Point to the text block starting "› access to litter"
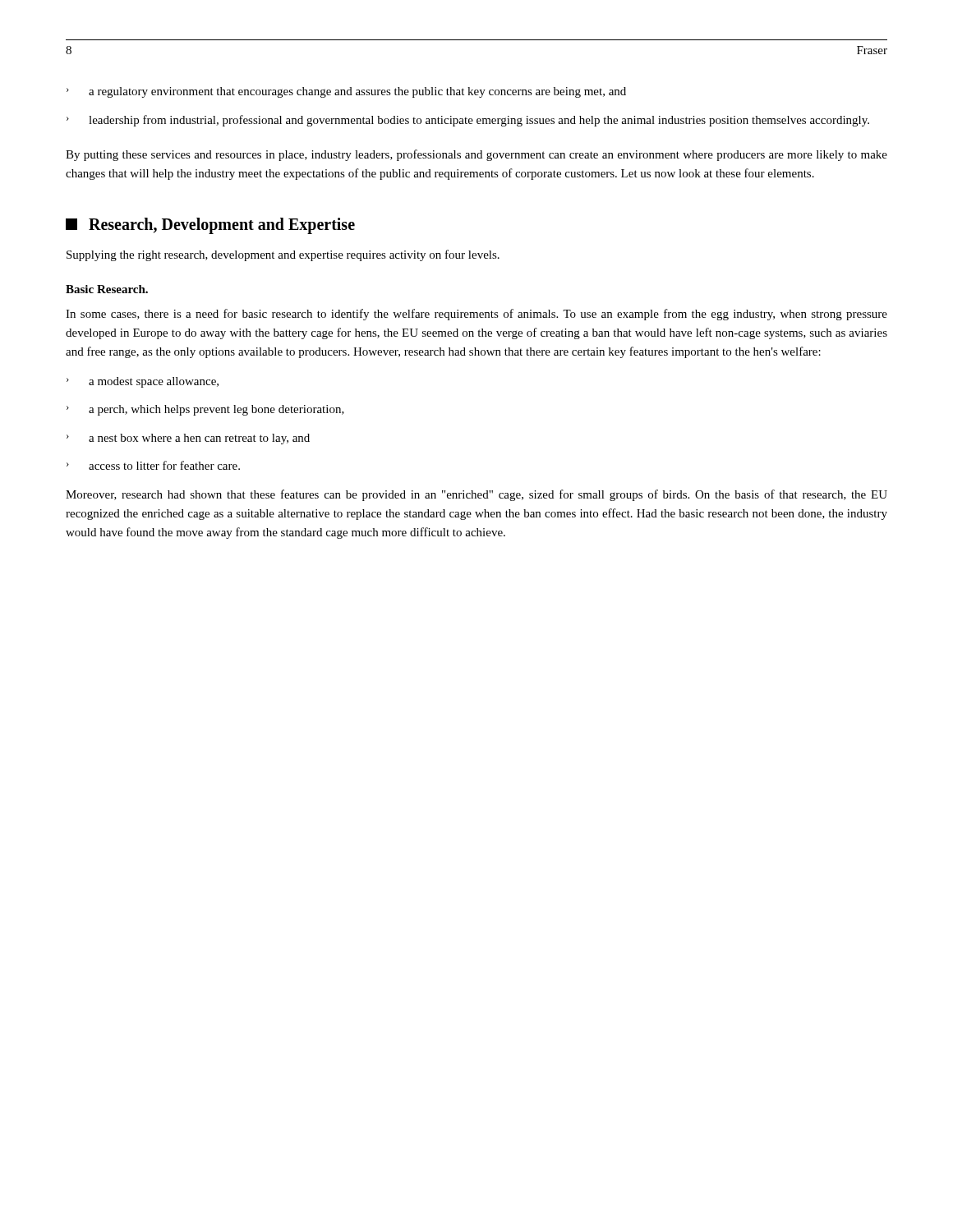This screenshot has width=953, height=1232. coord(153,465)
